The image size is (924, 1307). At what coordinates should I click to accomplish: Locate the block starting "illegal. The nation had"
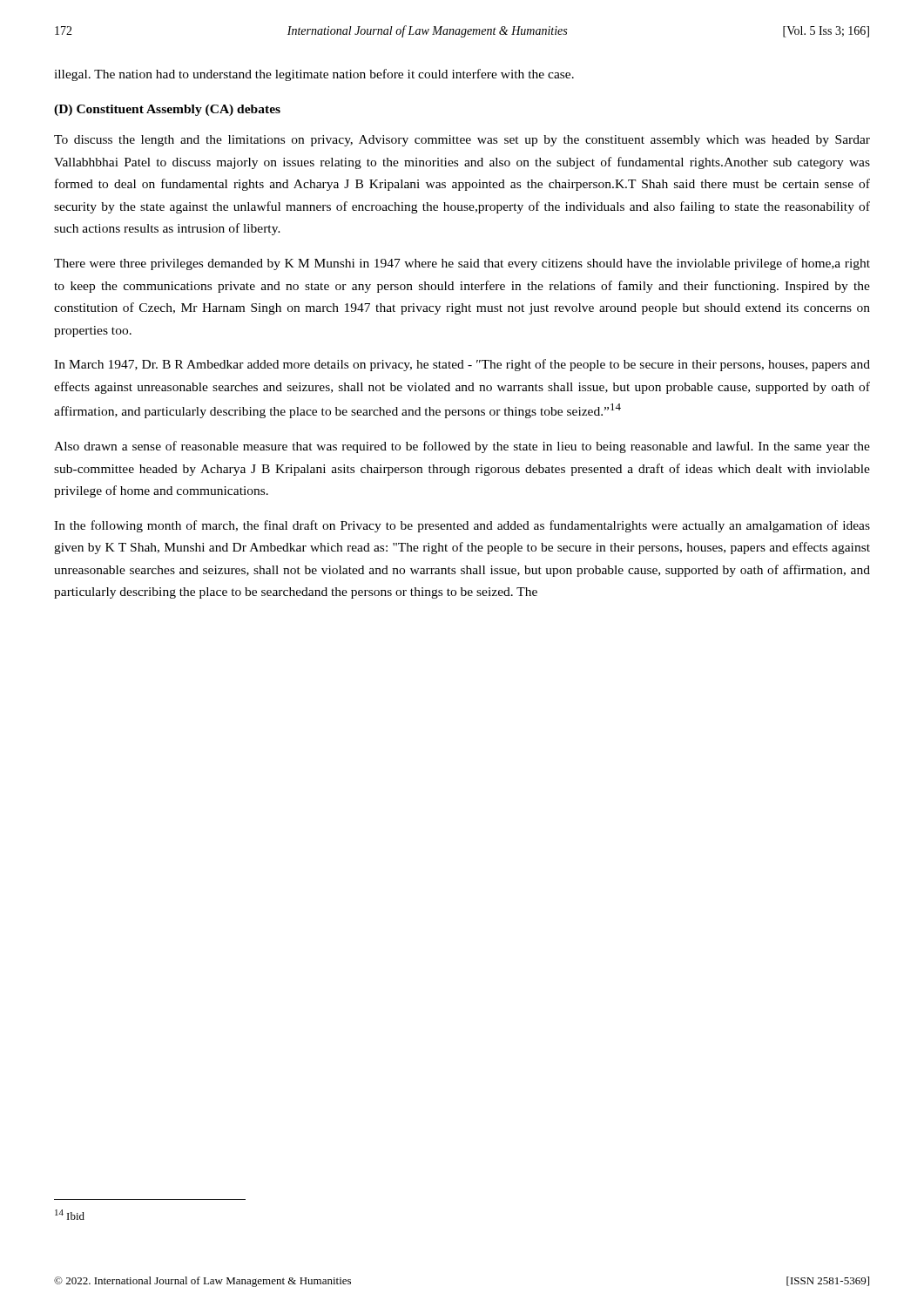[314, 74]
